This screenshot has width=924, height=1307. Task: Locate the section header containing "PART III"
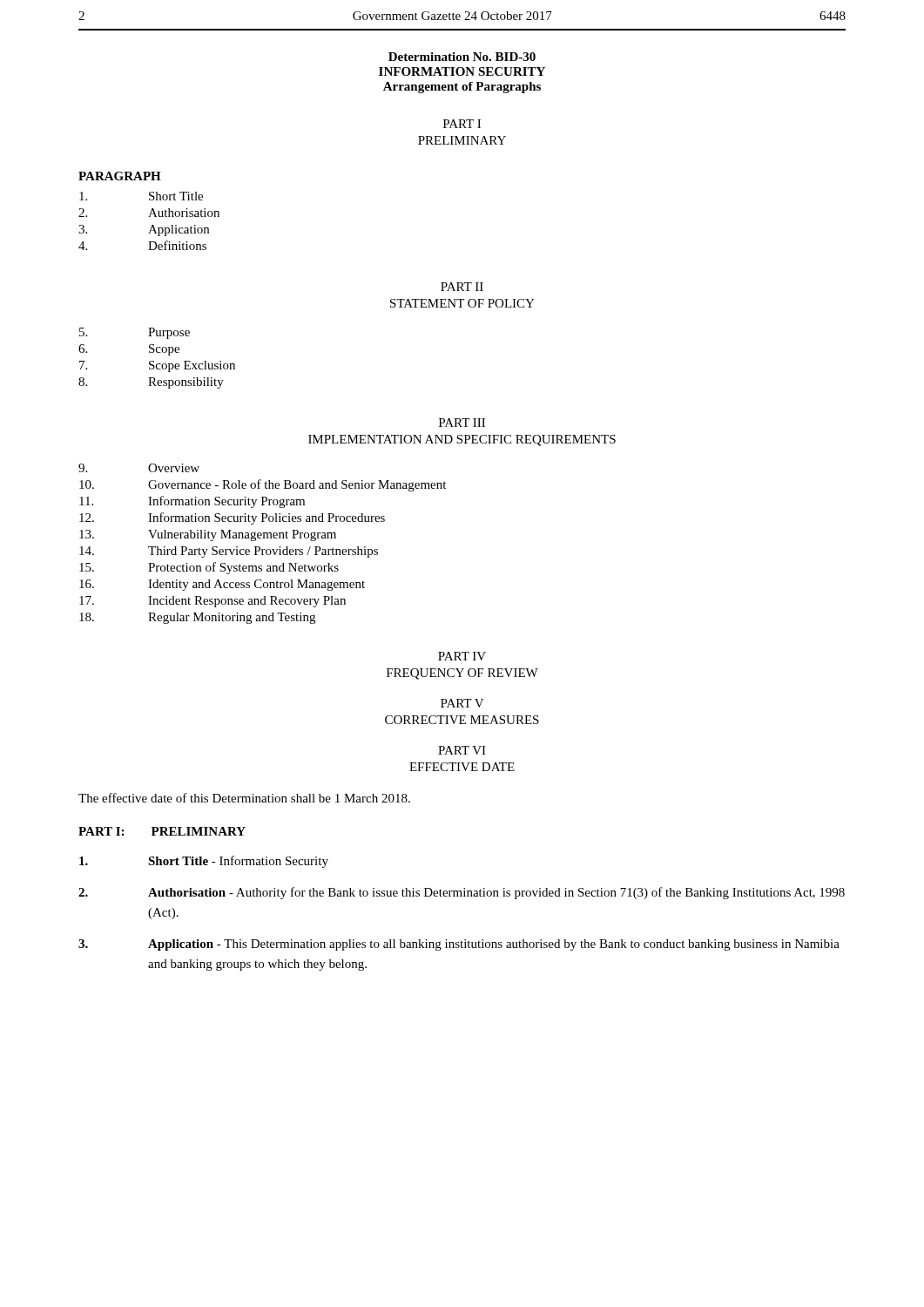pyautogui.click(x=462, y=423)
